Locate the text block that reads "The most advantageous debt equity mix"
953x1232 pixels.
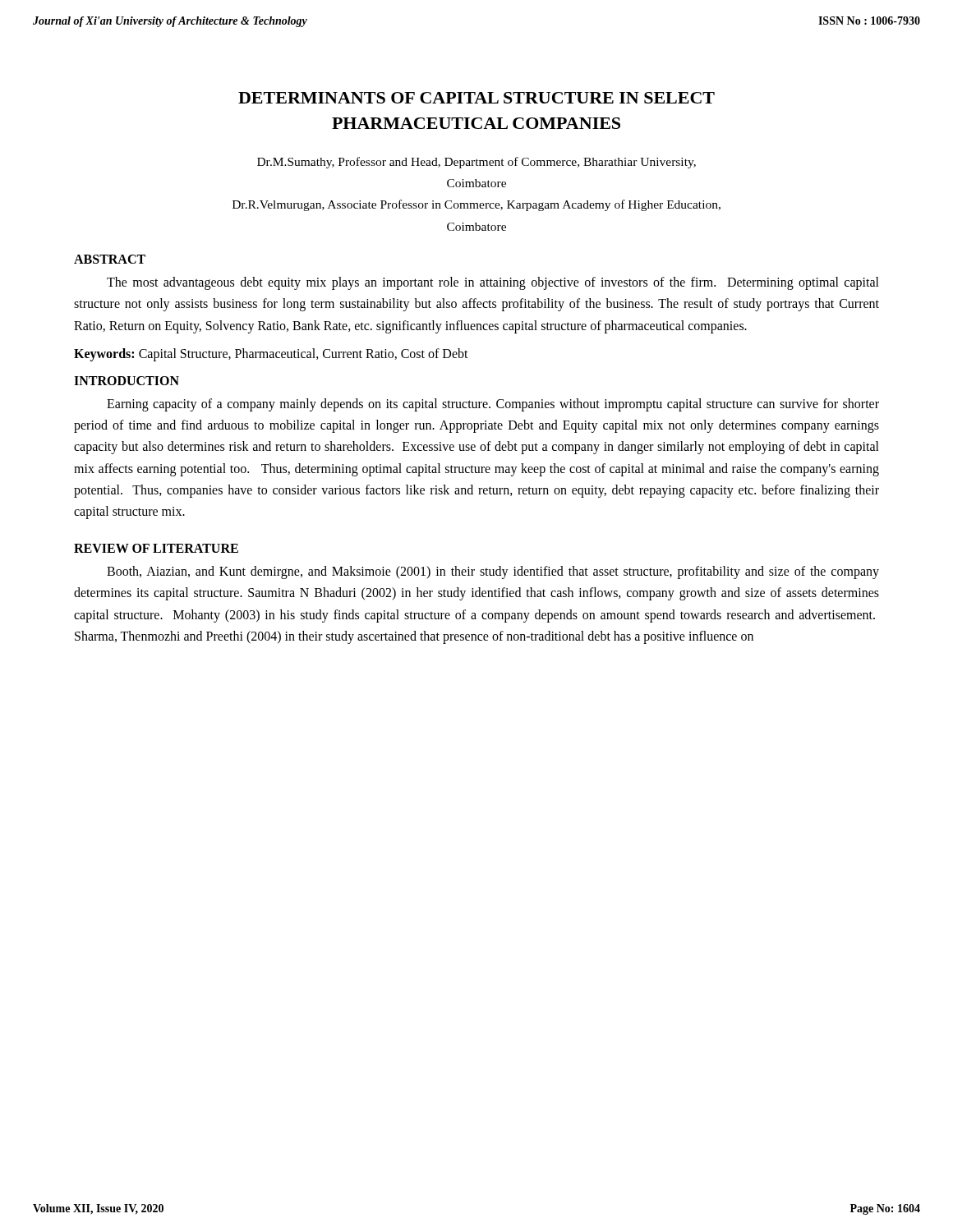pos(476,304)
